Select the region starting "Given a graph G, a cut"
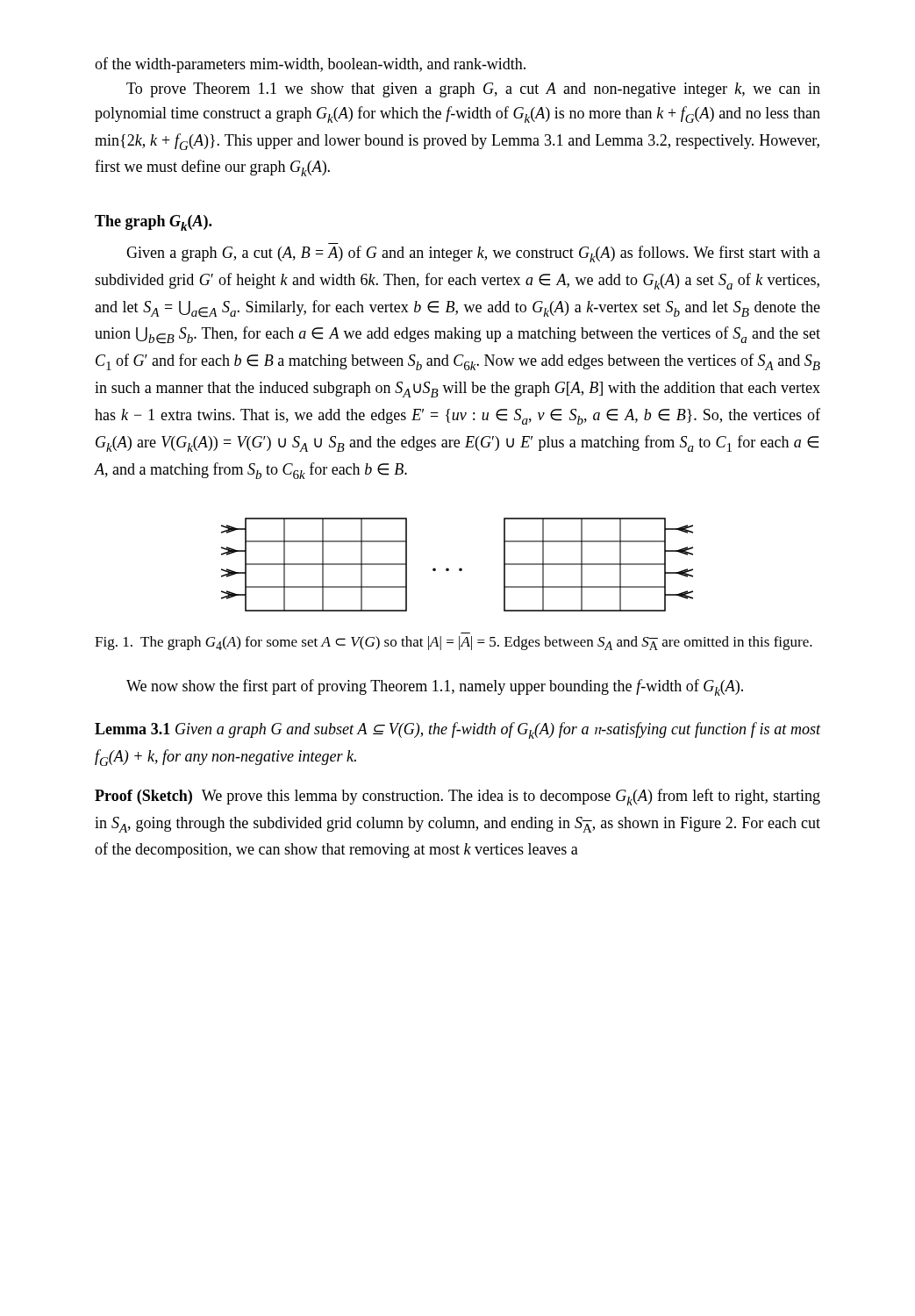Image resolution: width=915 pixels, height=1316 pixels. [x=458, y=363]
